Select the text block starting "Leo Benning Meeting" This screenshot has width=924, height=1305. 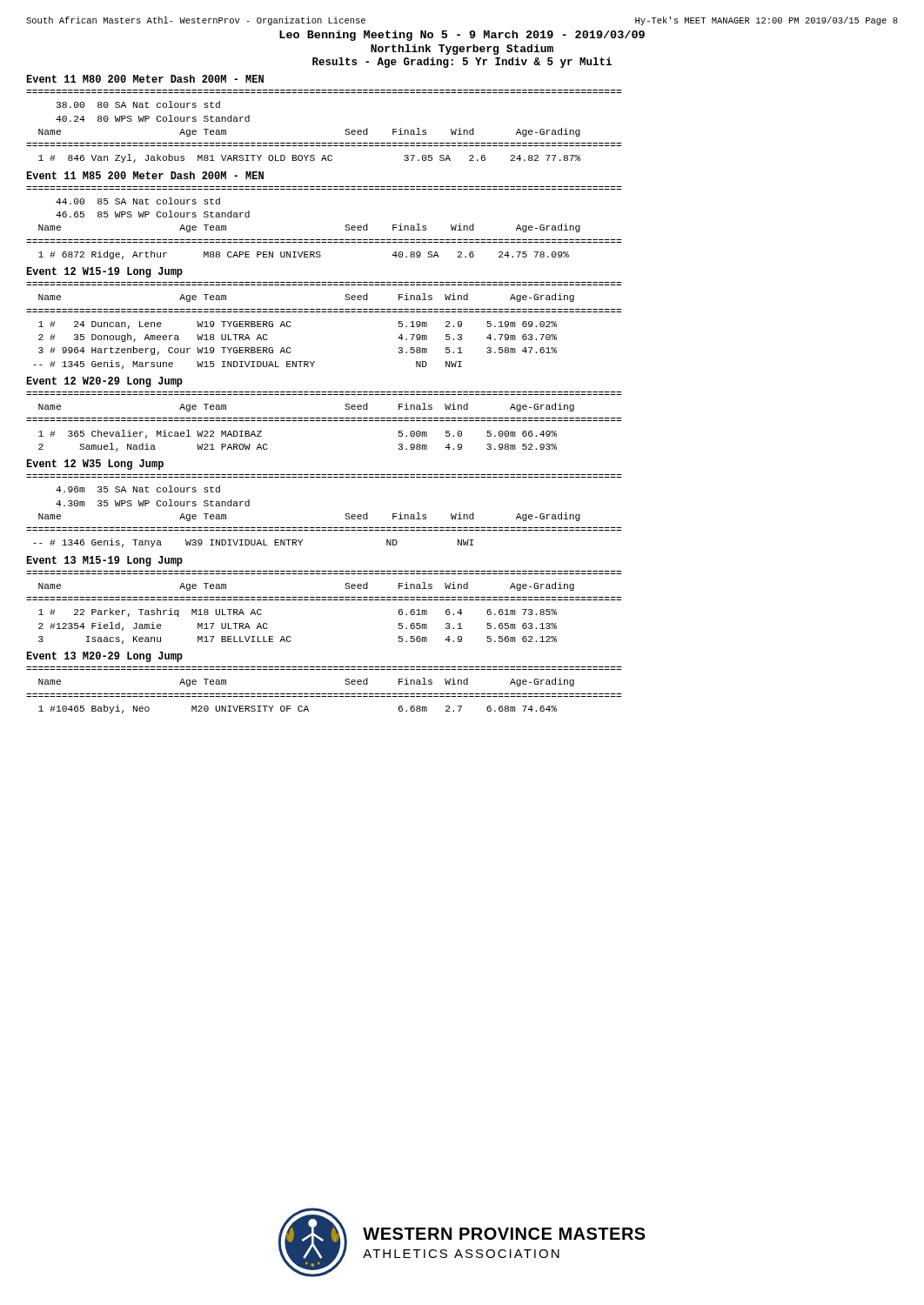462,35
